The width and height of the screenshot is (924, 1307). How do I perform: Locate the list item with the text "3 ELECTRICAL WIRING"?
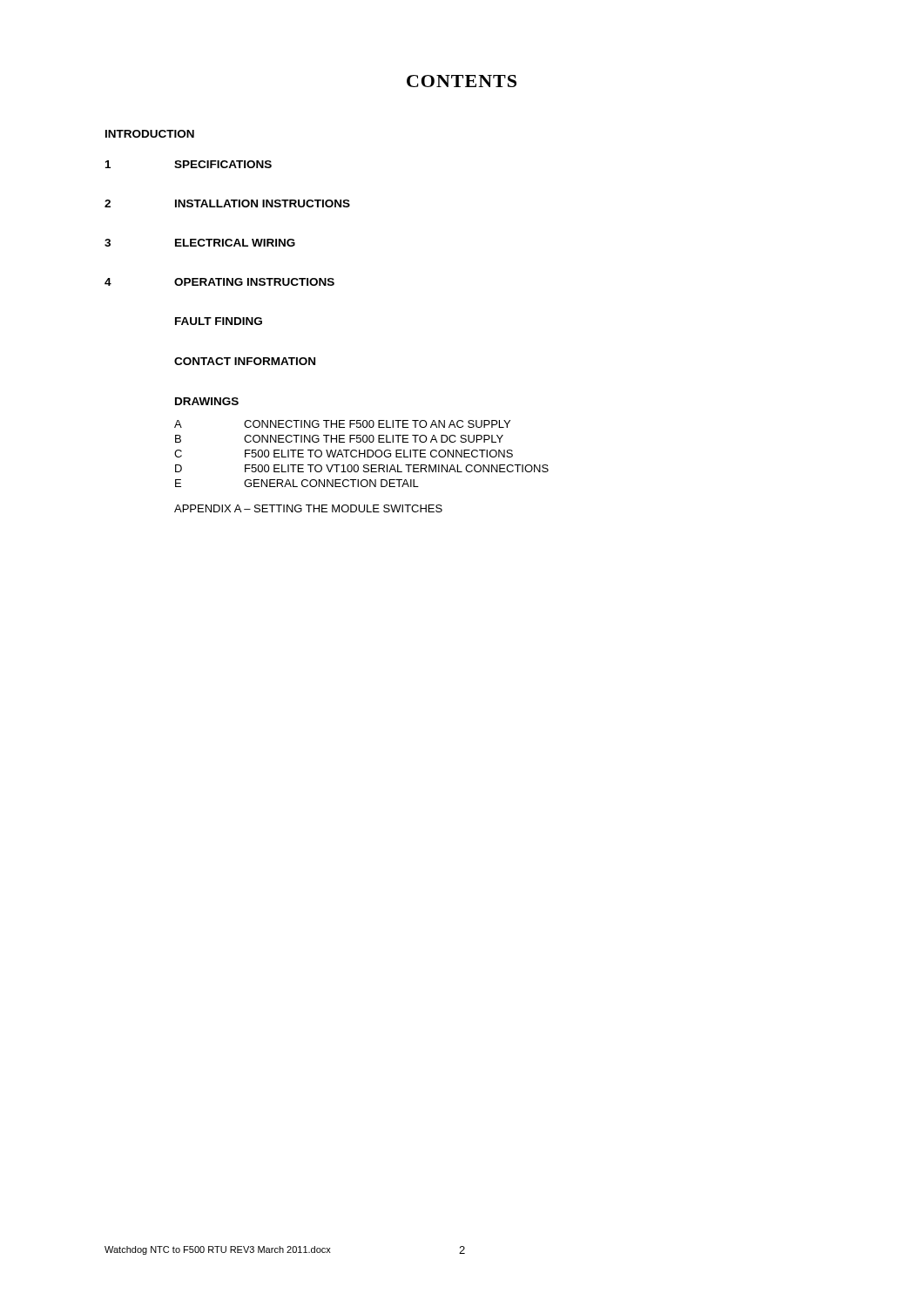(200, 243)
